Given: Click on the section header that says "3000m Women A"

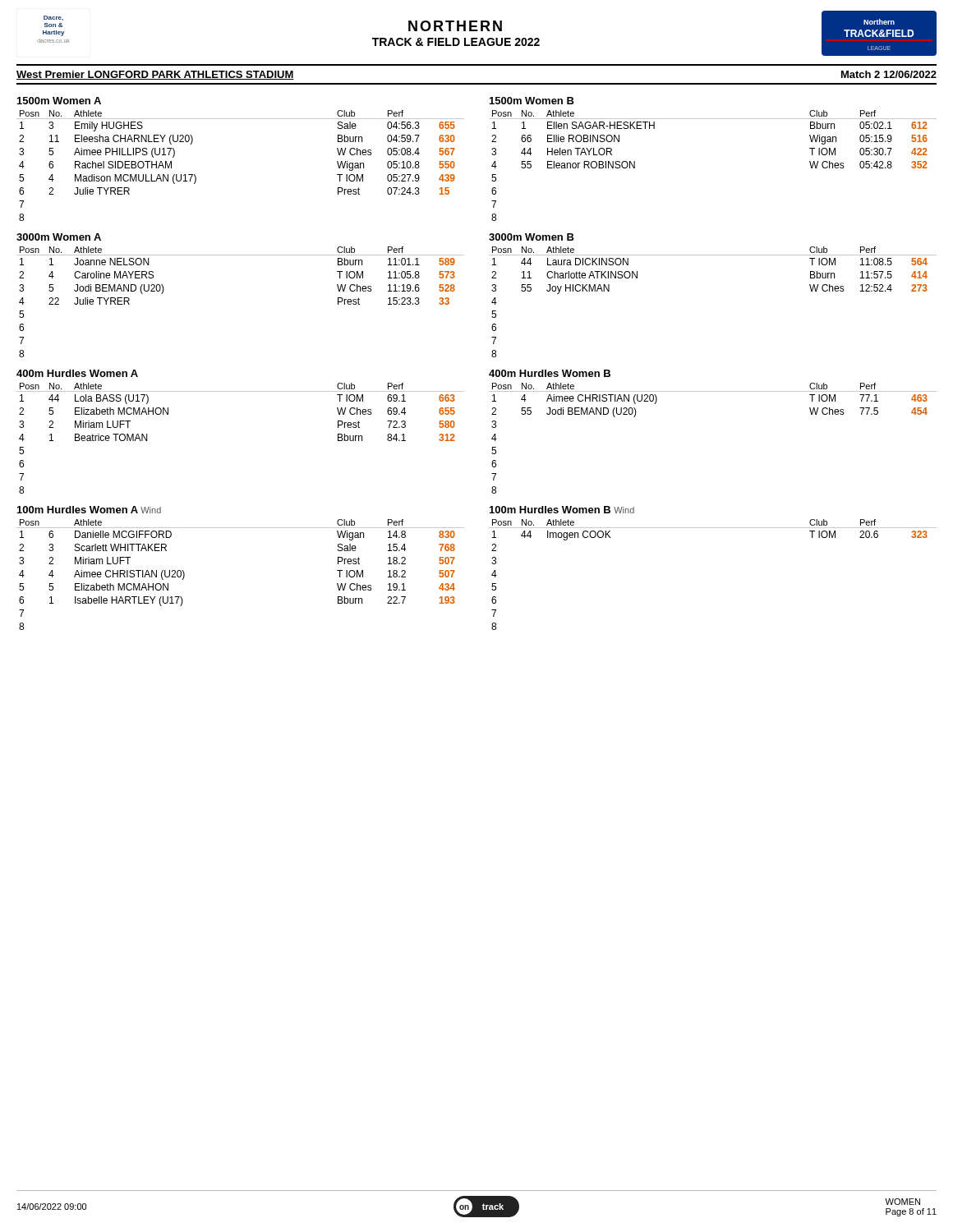Looking at the screenshot, I should (x=59, y=237).
